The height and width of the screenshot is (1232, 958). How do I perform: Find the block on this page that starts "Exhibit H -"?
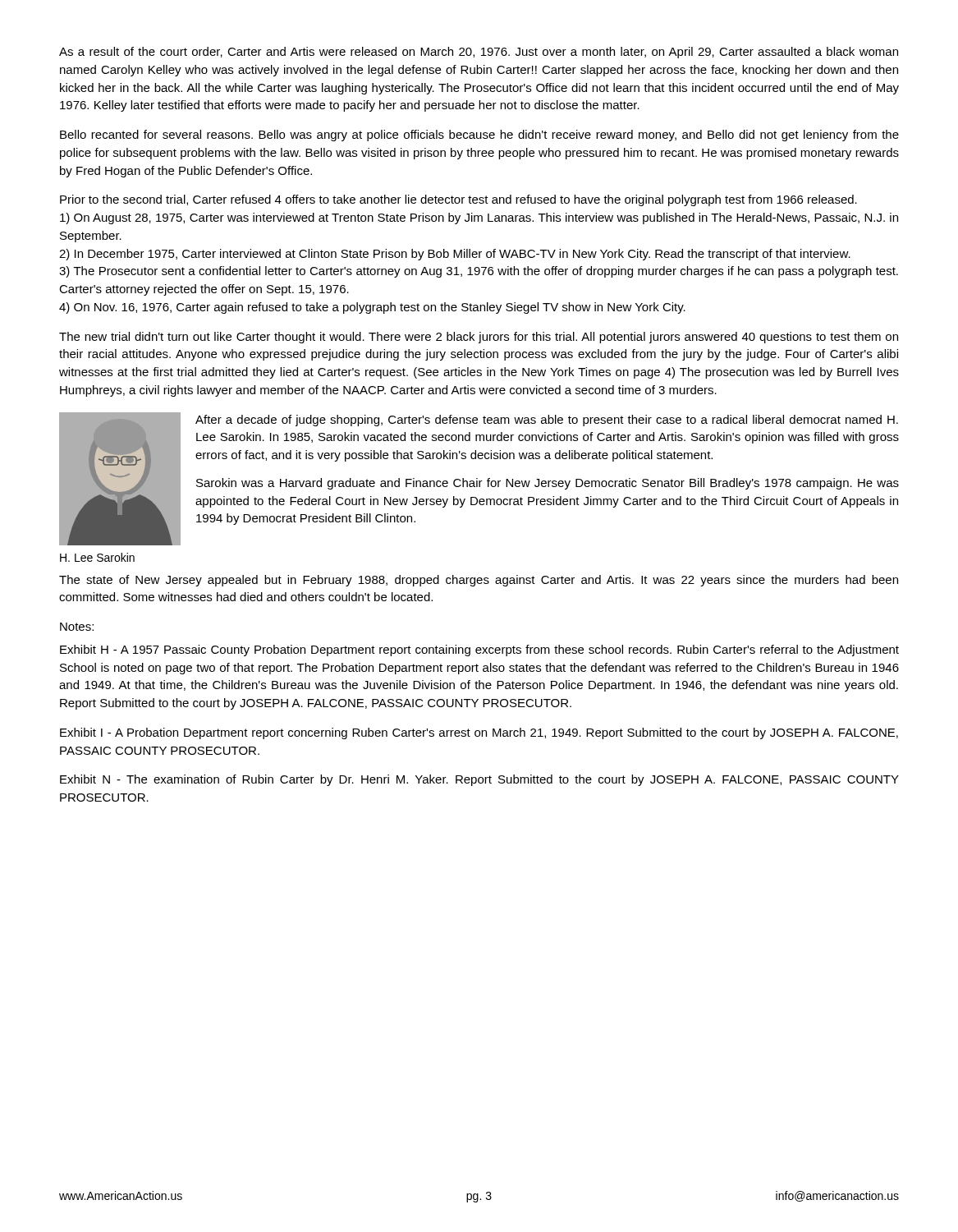479,676
